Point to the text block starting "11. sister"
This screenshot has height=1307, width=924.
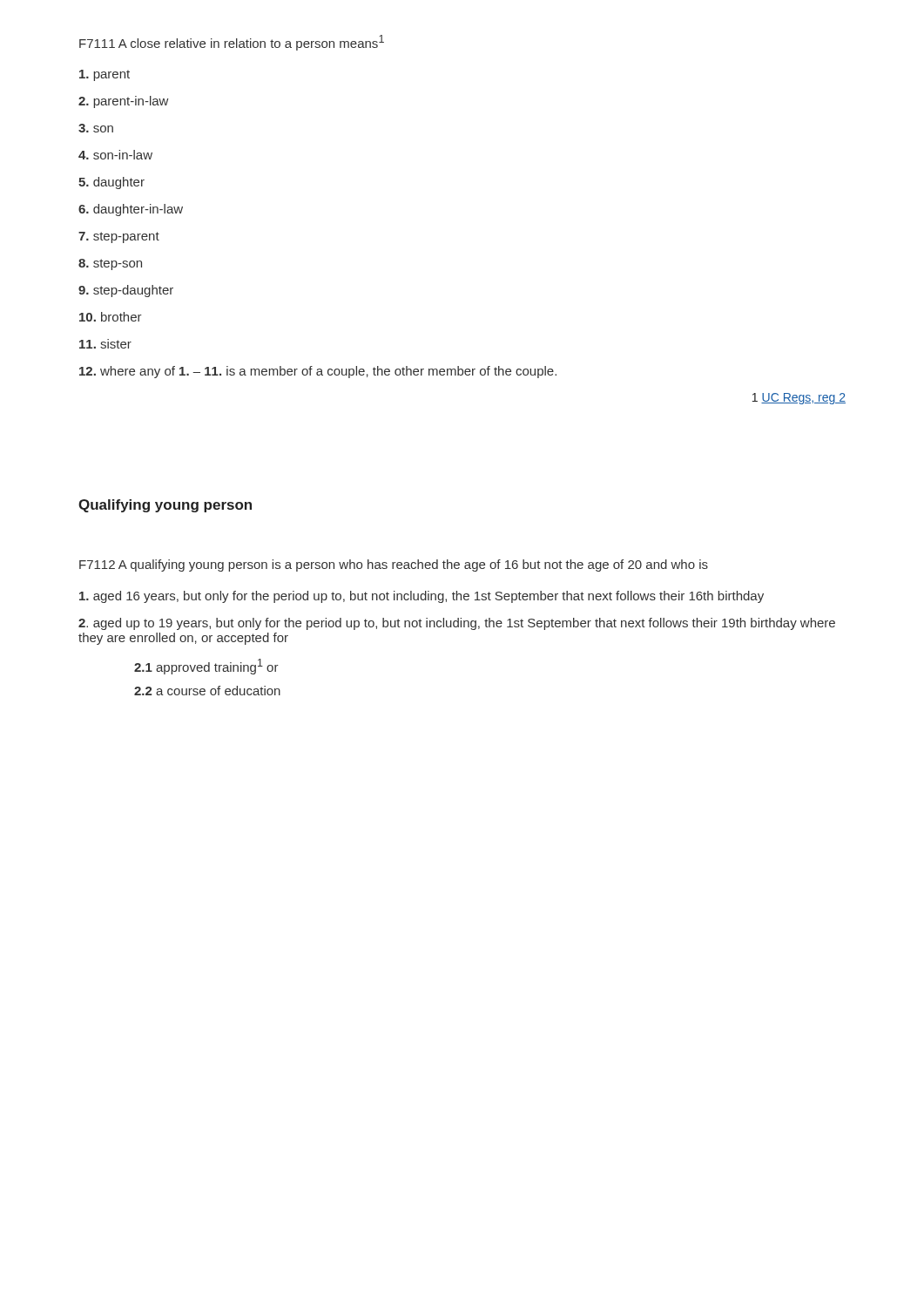105,344
